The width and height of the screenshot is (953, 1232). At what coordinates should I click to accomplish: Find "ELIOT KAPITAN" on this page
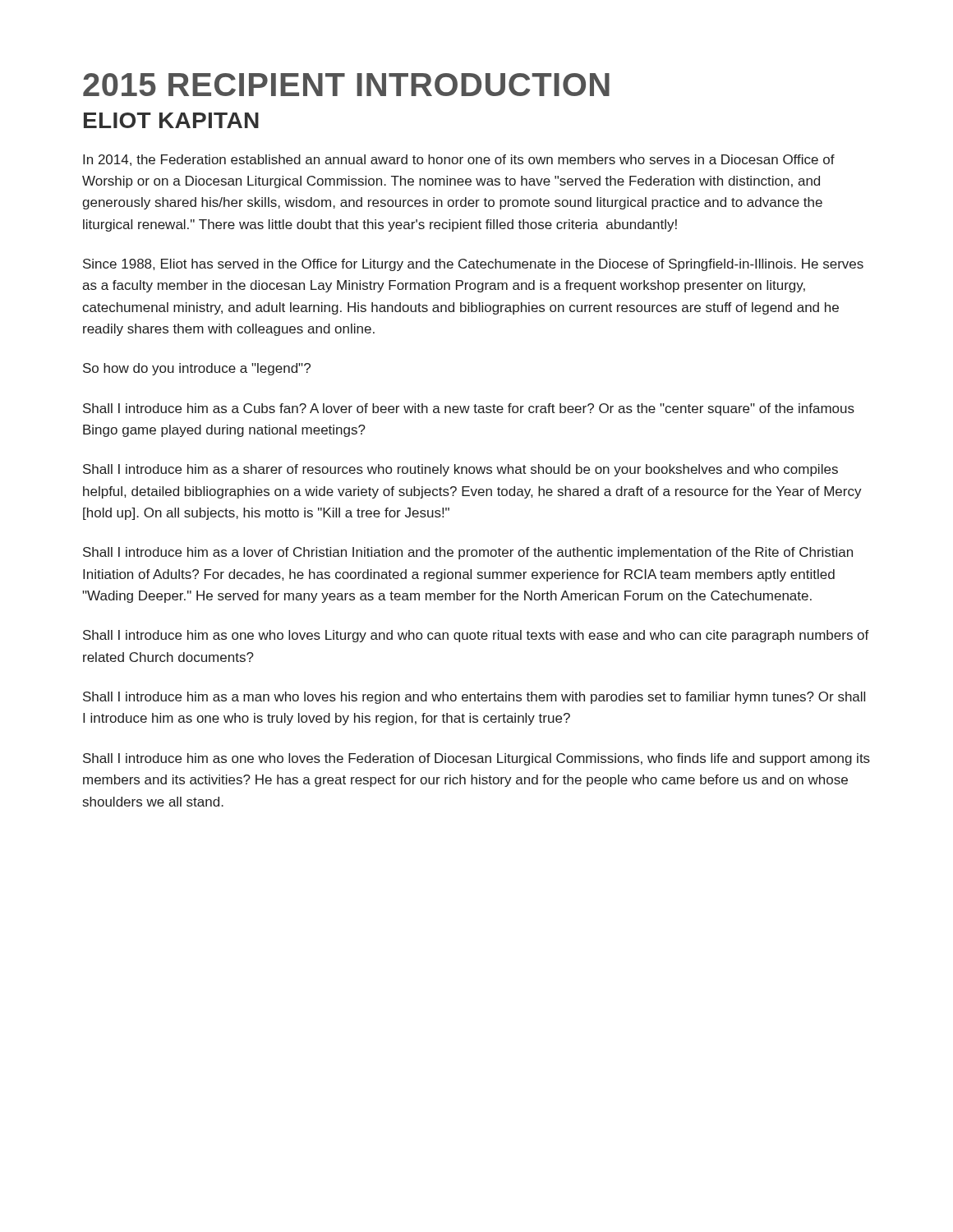(x=171, y=120)
